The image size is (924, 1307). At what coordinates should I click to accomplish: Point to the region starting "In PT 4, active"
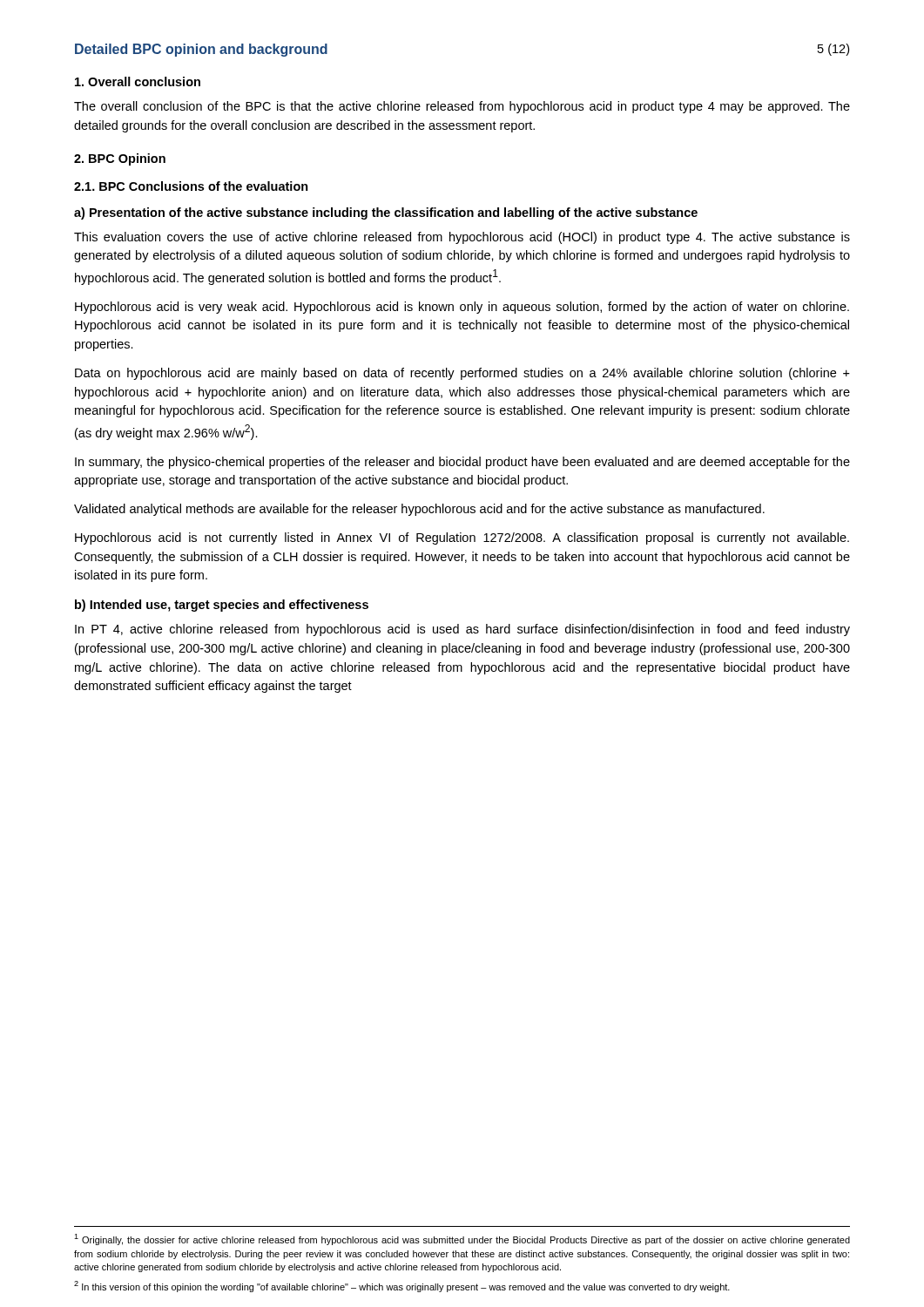click(462, 658)
